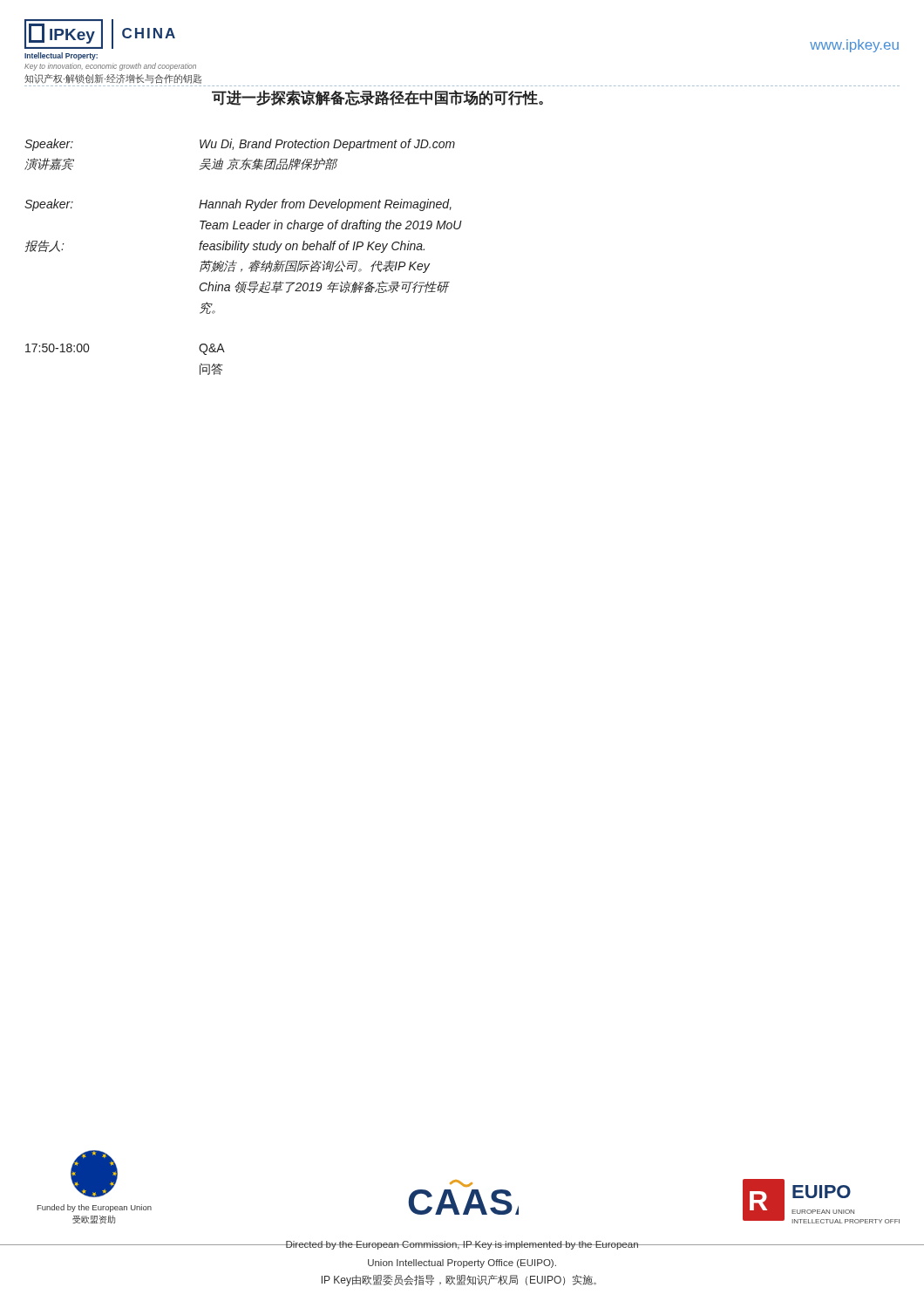Locate the block of text that opens with "Speaker: 报告人: Hannah Ryder from"
This screenshot has height=1308, width=924.
[238, 205]
